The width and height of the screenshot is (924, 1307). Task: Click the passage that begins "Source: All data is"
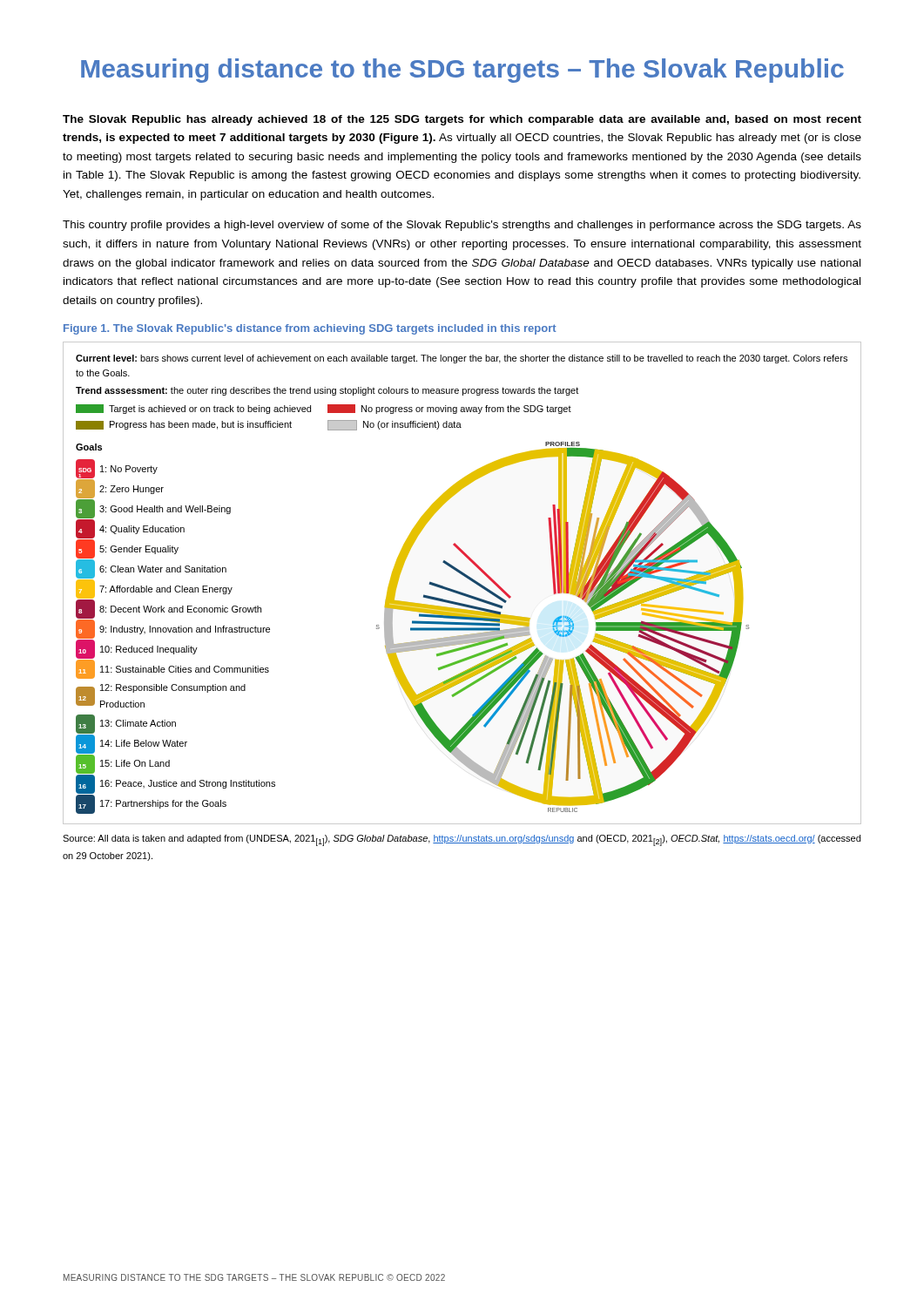tap(462, 847)
